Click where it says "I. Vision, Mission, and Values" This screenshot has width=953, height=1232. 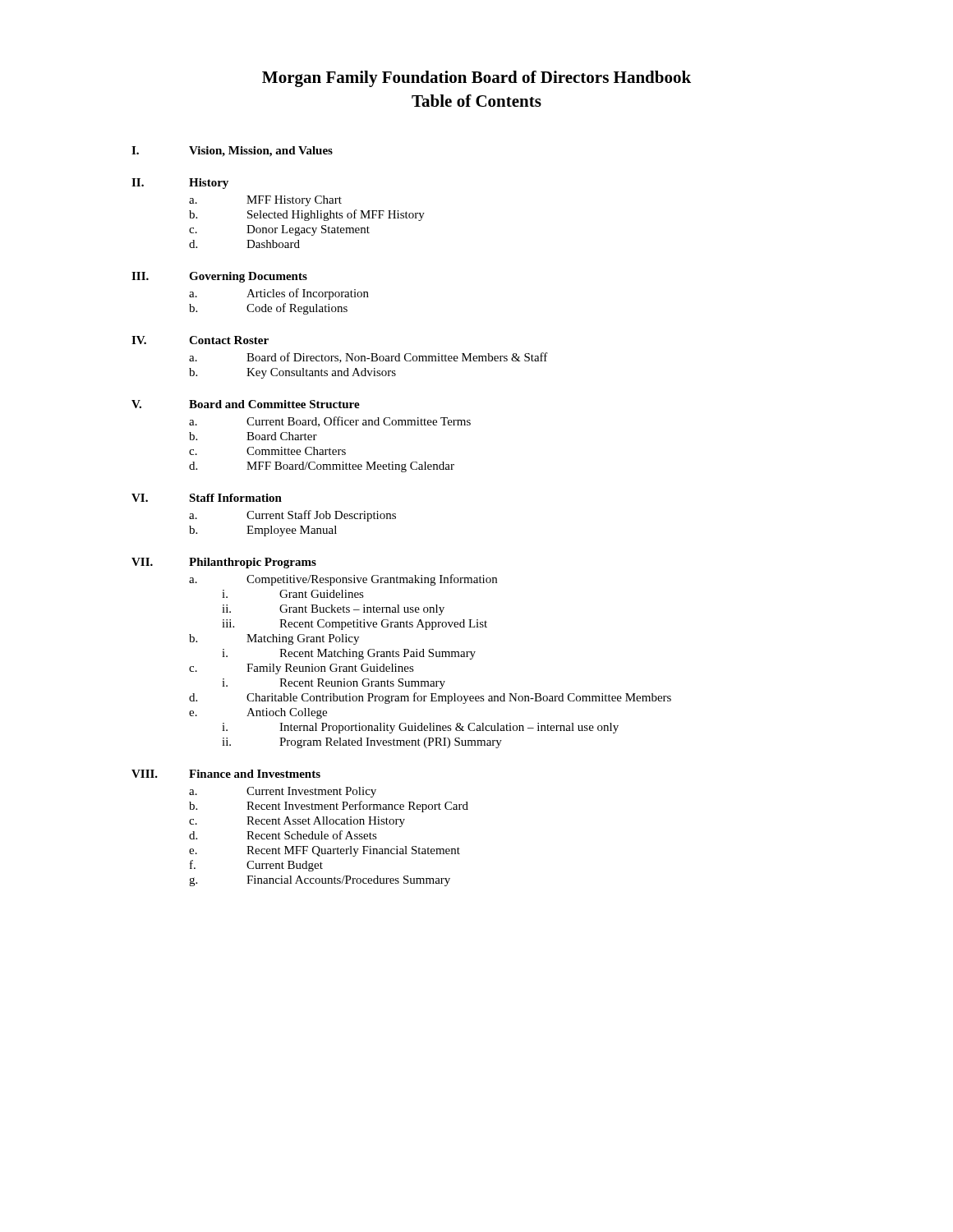(x=232, y=152)
